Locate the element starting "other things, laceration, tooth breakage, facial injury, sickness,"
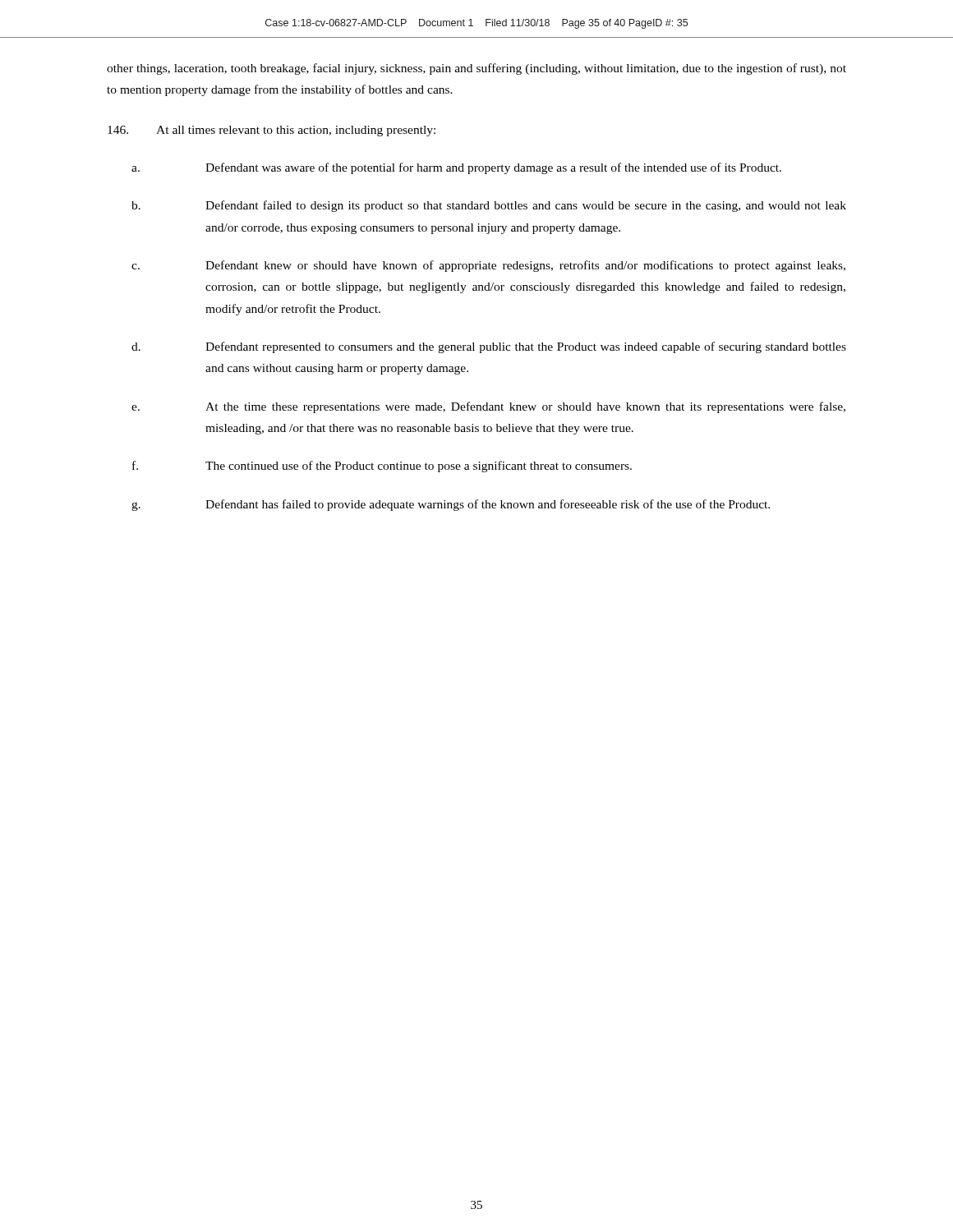The height and width of the screenshot is (1232, 953). [x=476, y=79]
